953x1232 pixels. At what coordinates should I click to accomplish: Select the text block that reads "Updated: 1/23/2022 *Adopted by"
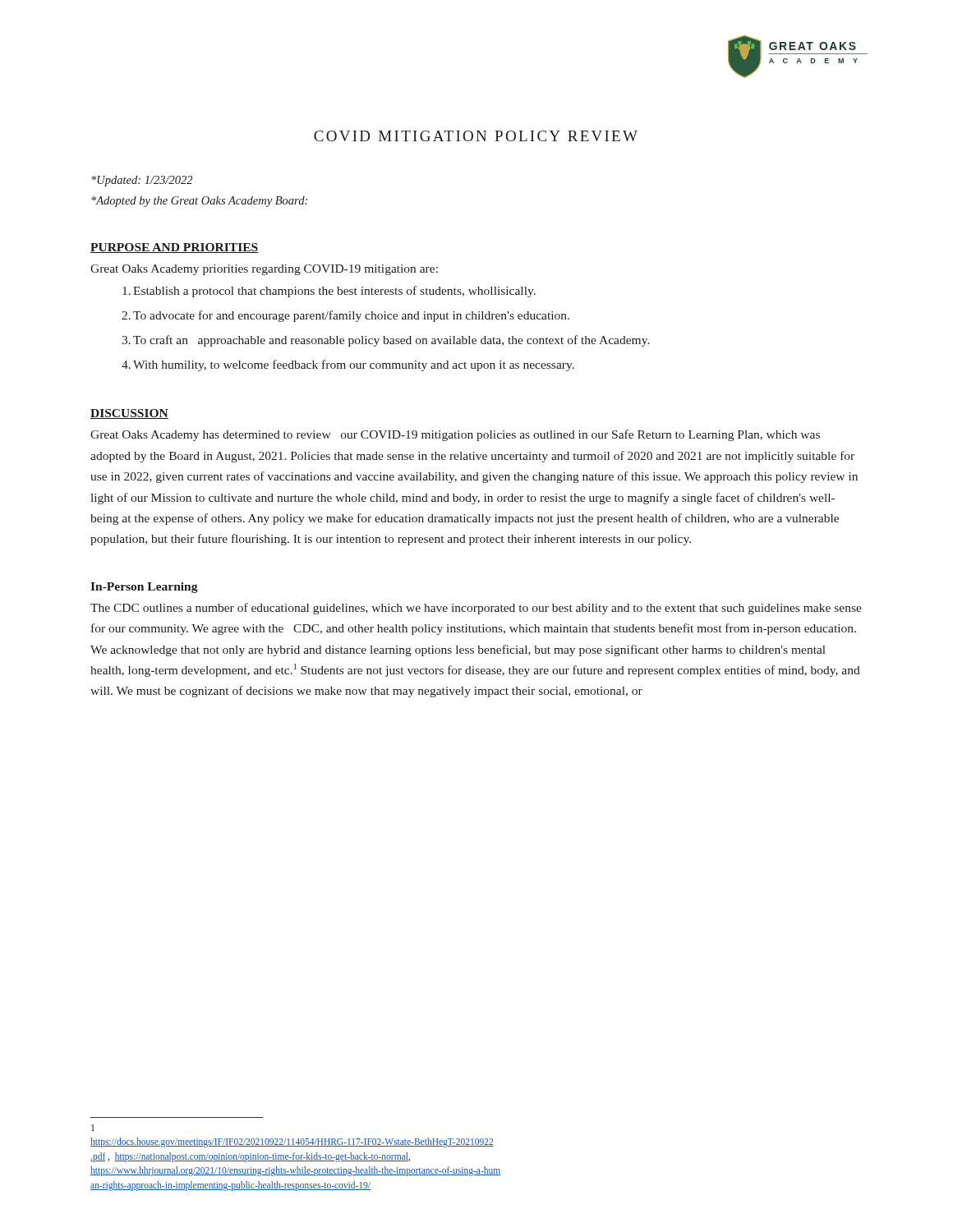click(199, 190)
